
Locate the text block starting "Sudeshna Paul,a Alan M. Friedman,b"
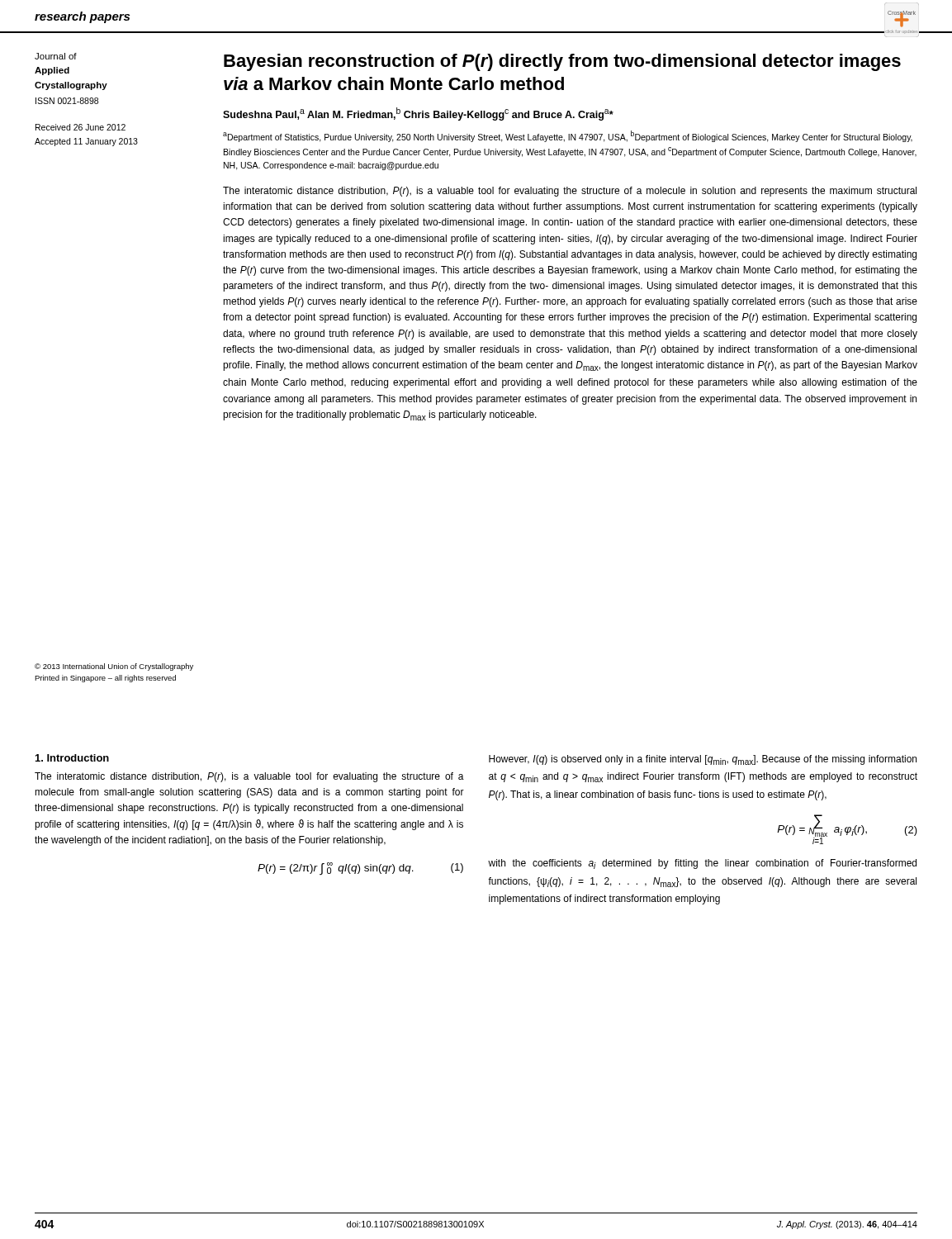tap(418, 114)
